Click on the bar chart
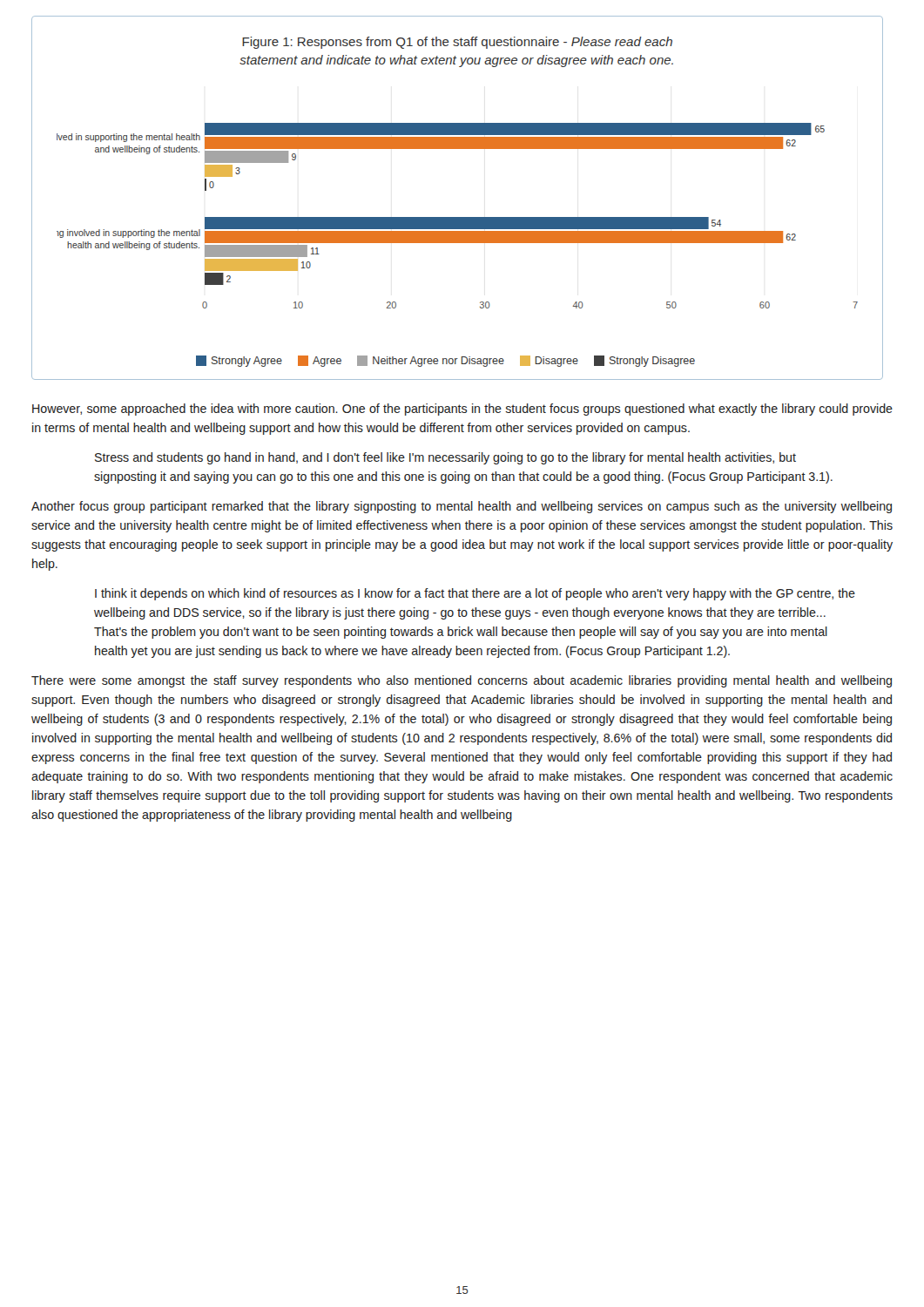The height and width of the screenshot is (1307, 924). coord(457,198)
